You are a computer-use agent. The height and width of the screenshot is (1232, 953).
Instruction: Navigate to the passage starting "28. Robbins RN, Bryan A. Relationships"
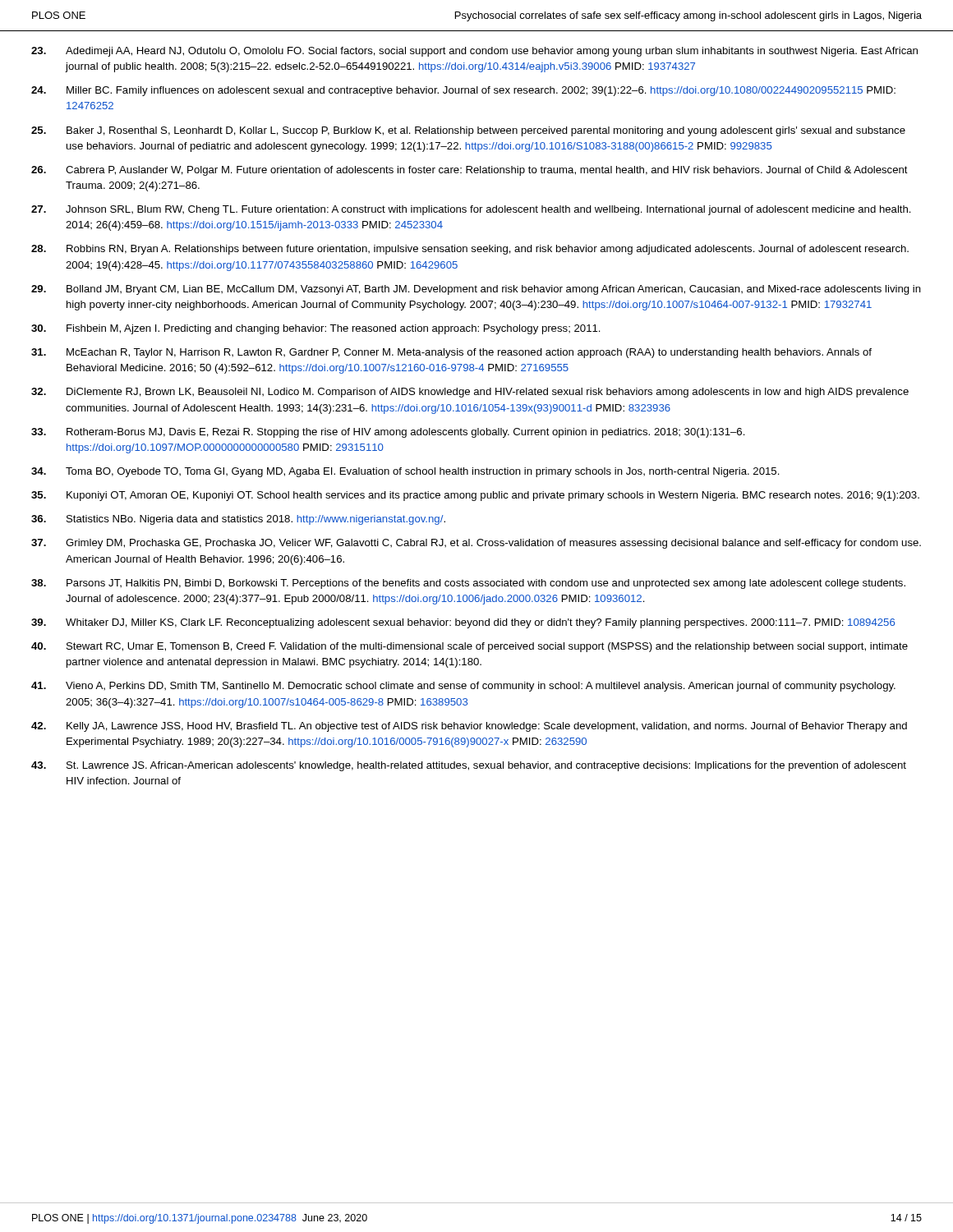click(476, 257)
